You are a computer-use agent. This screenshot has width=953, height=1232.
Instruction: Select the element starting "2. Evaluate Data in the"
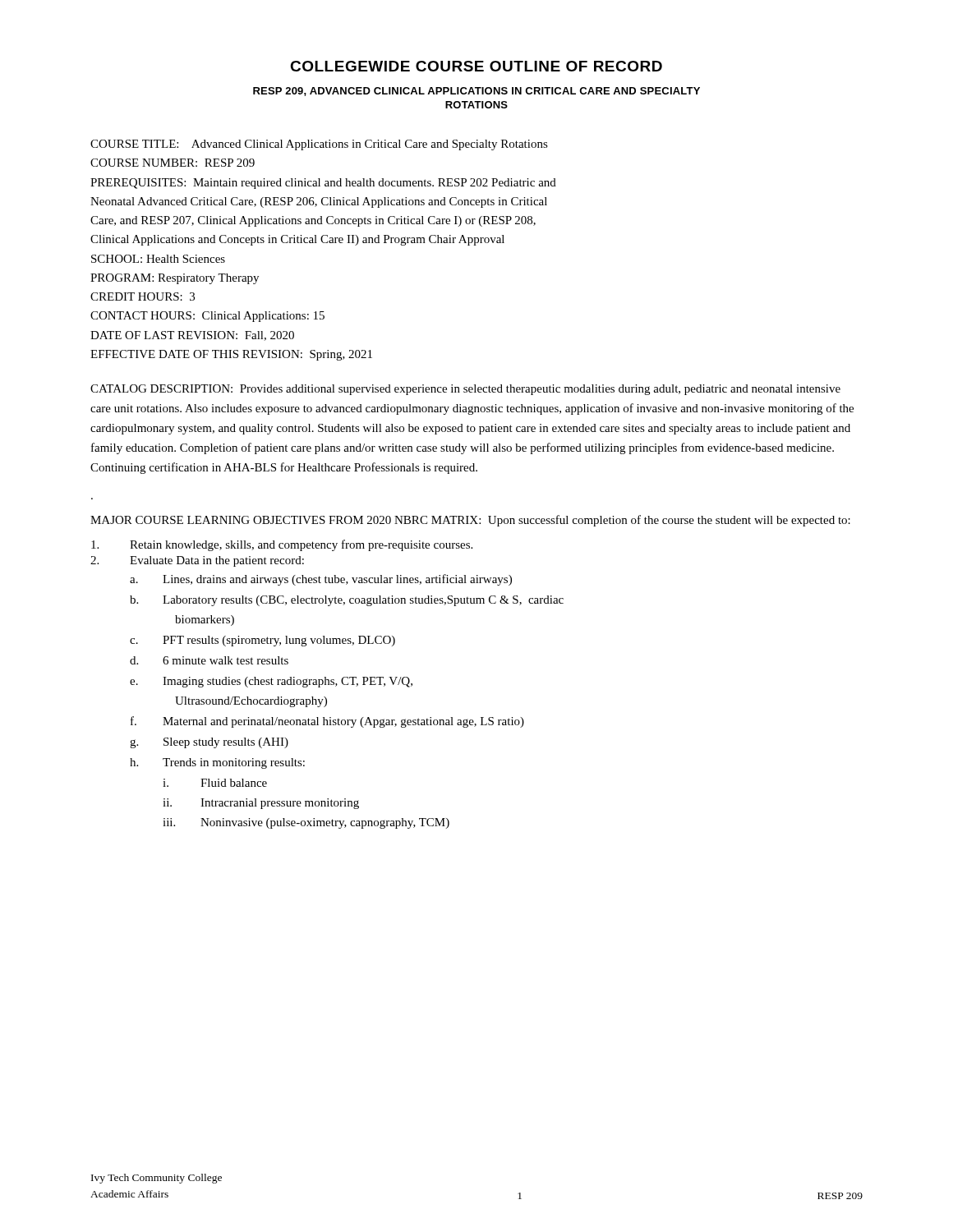[197, 561]
